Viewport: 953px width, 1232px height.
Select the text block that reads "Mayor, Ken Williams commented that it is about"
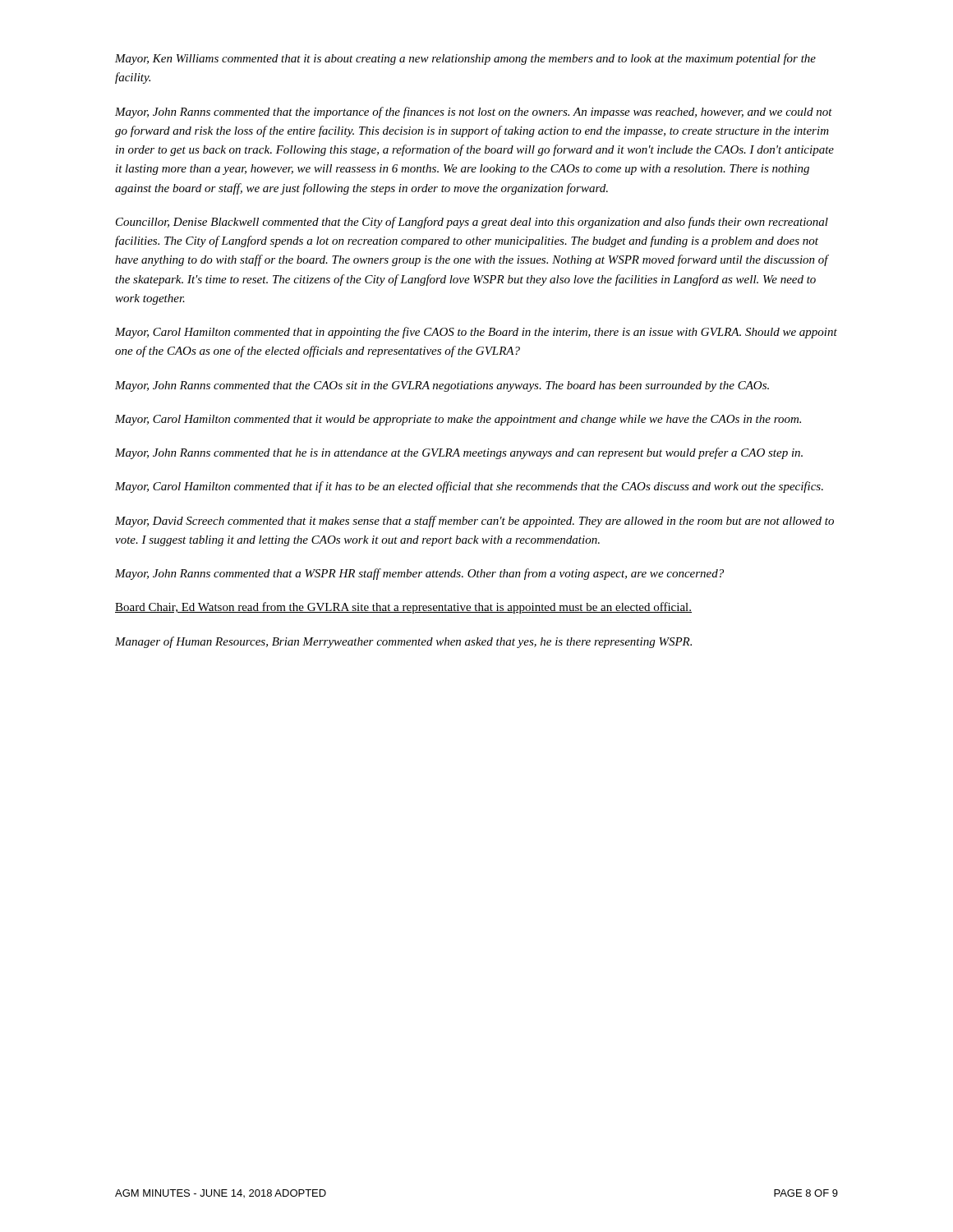(x=465, y=68)
